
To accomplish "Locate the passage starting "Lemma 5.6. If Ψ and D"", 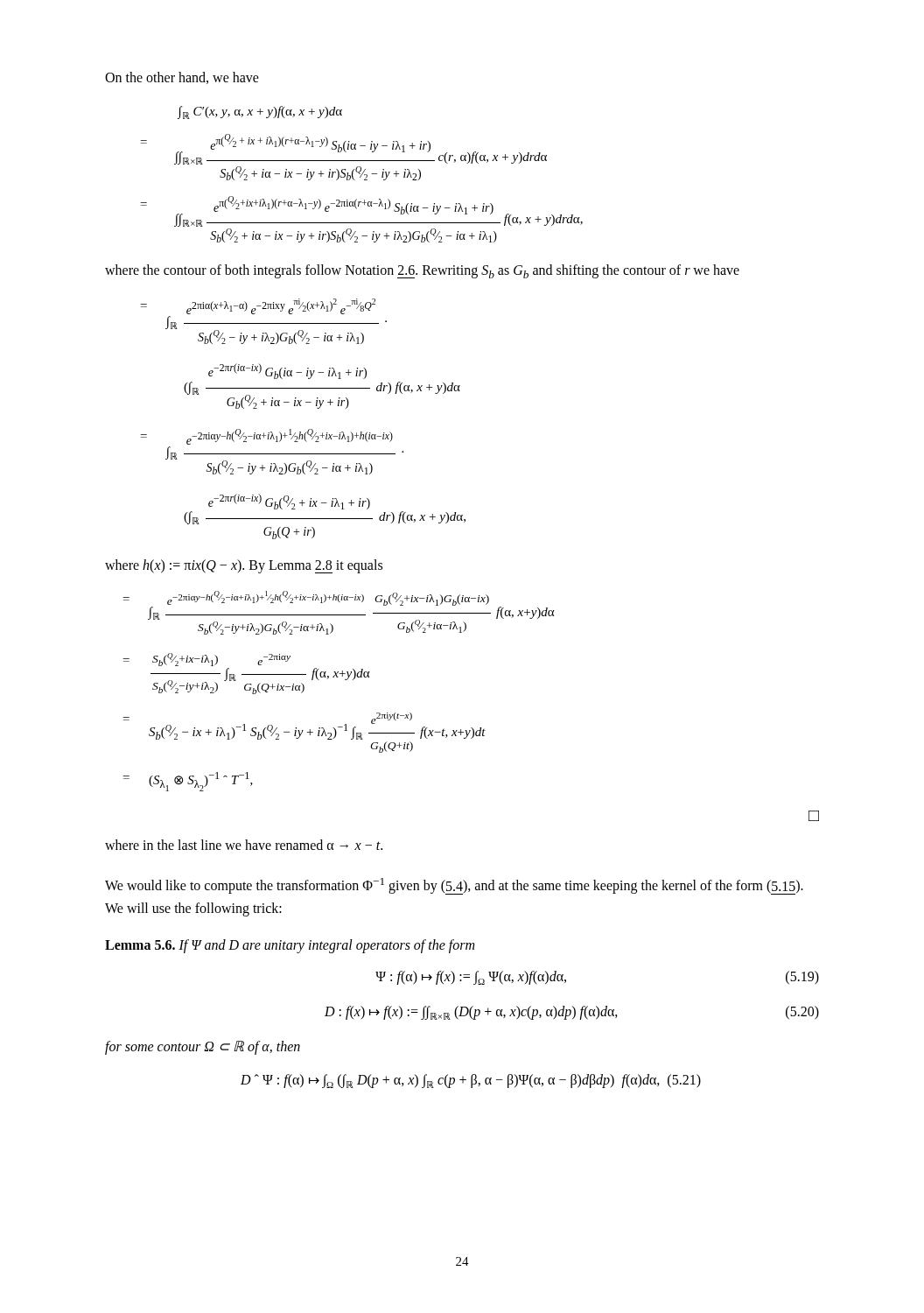I will [290, 945].
